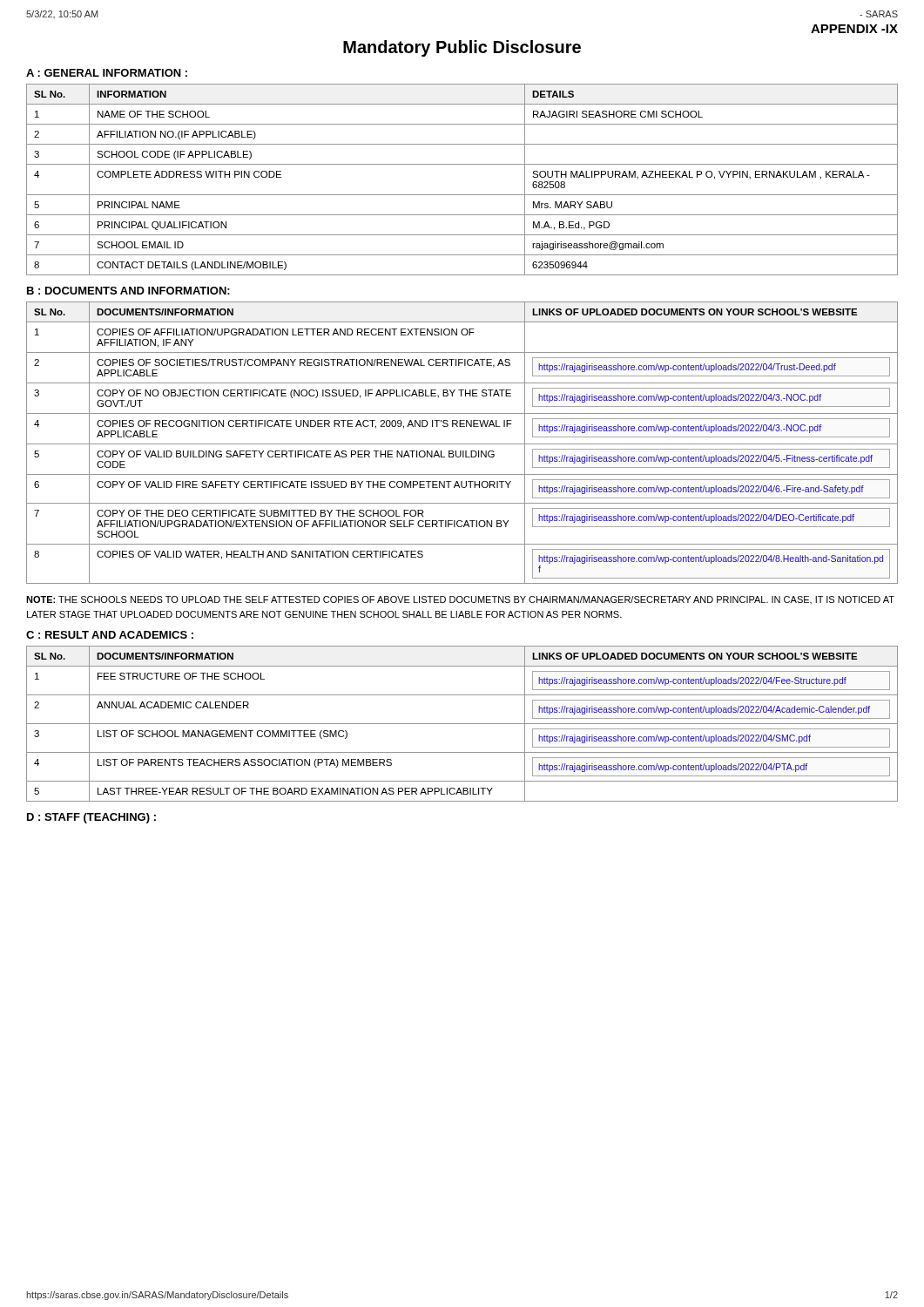
Task: Select the region starting "C : RESULT AND ACADEMICS :"
Action: [110, 635]
